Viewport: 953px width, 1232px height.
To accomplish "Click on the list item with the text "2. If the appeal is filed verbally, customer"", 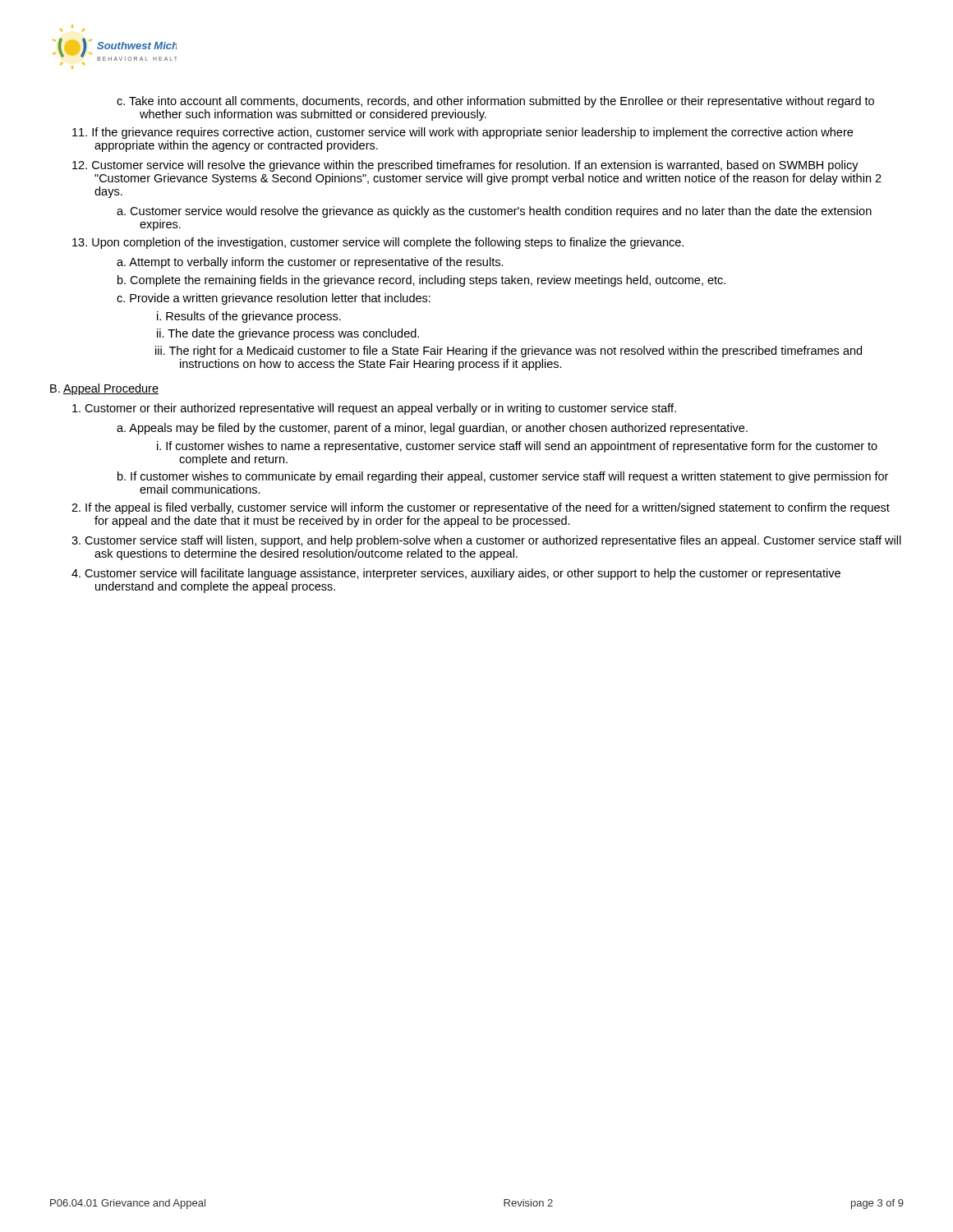I will [x=481, y=514].
